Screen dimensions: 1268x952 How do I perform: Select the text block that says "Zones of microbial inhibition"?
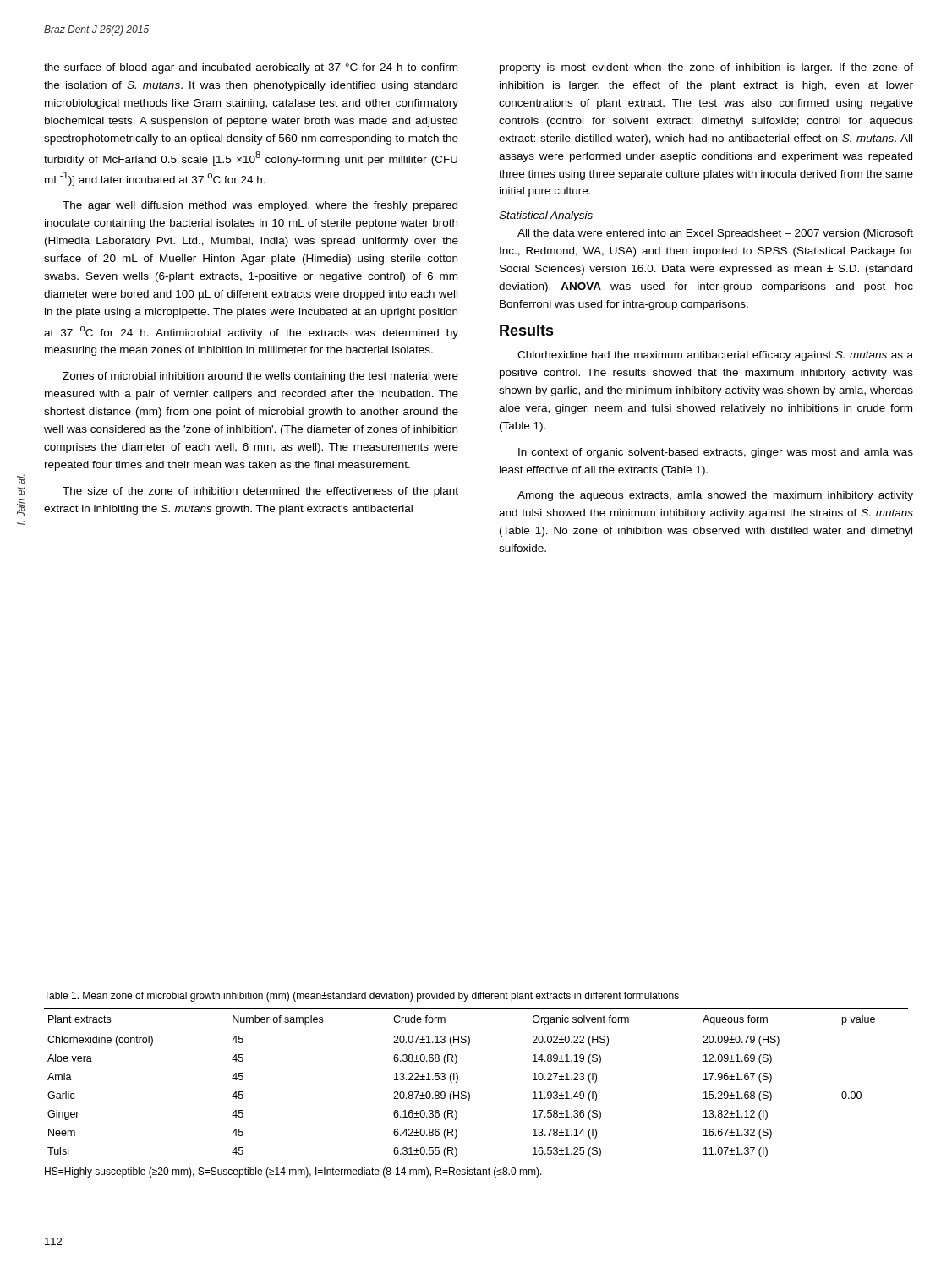tap(251, 420)
